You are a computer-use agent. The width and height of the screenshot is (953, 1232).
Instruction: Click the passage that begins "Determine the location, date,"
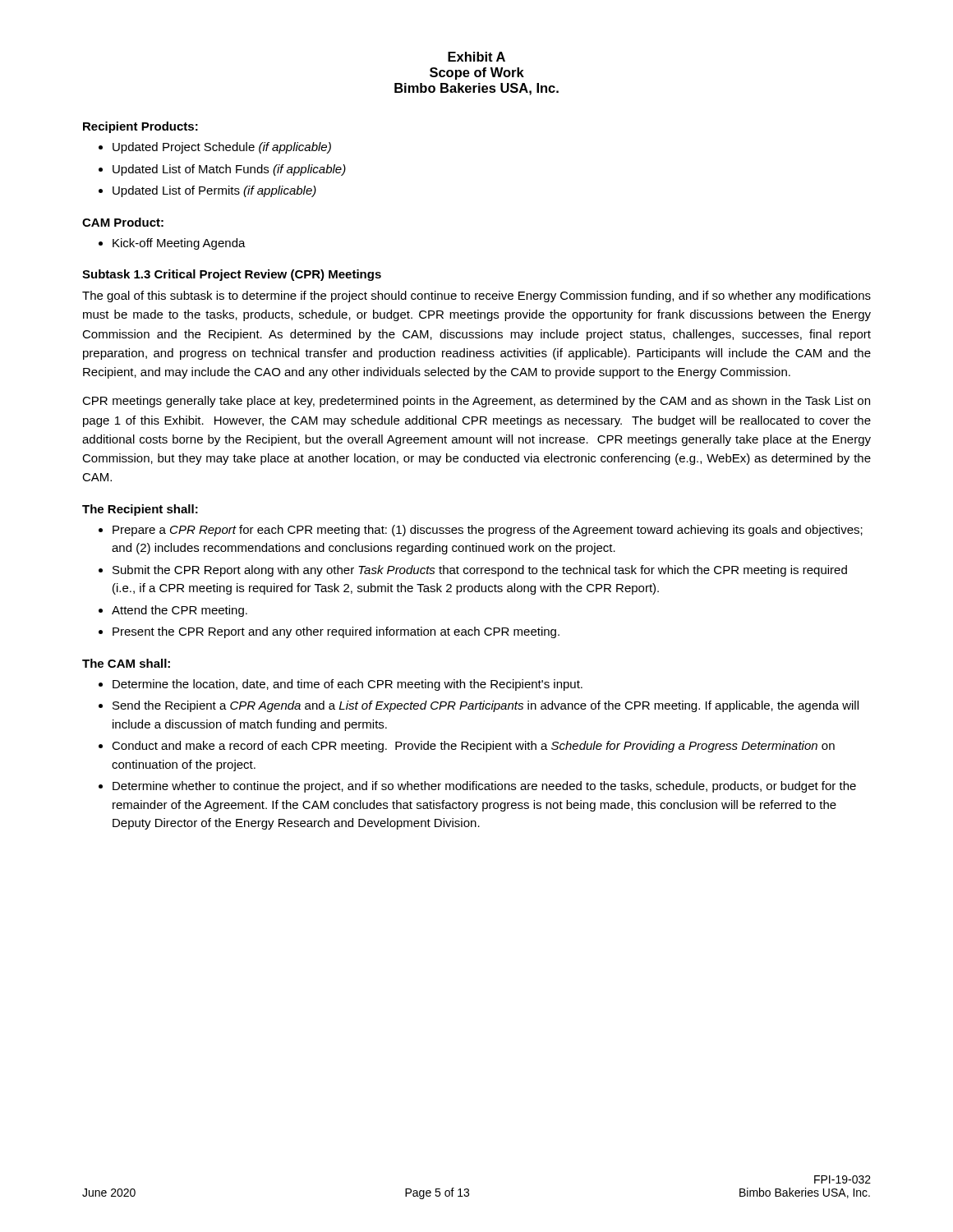click(x=348, y=683)
